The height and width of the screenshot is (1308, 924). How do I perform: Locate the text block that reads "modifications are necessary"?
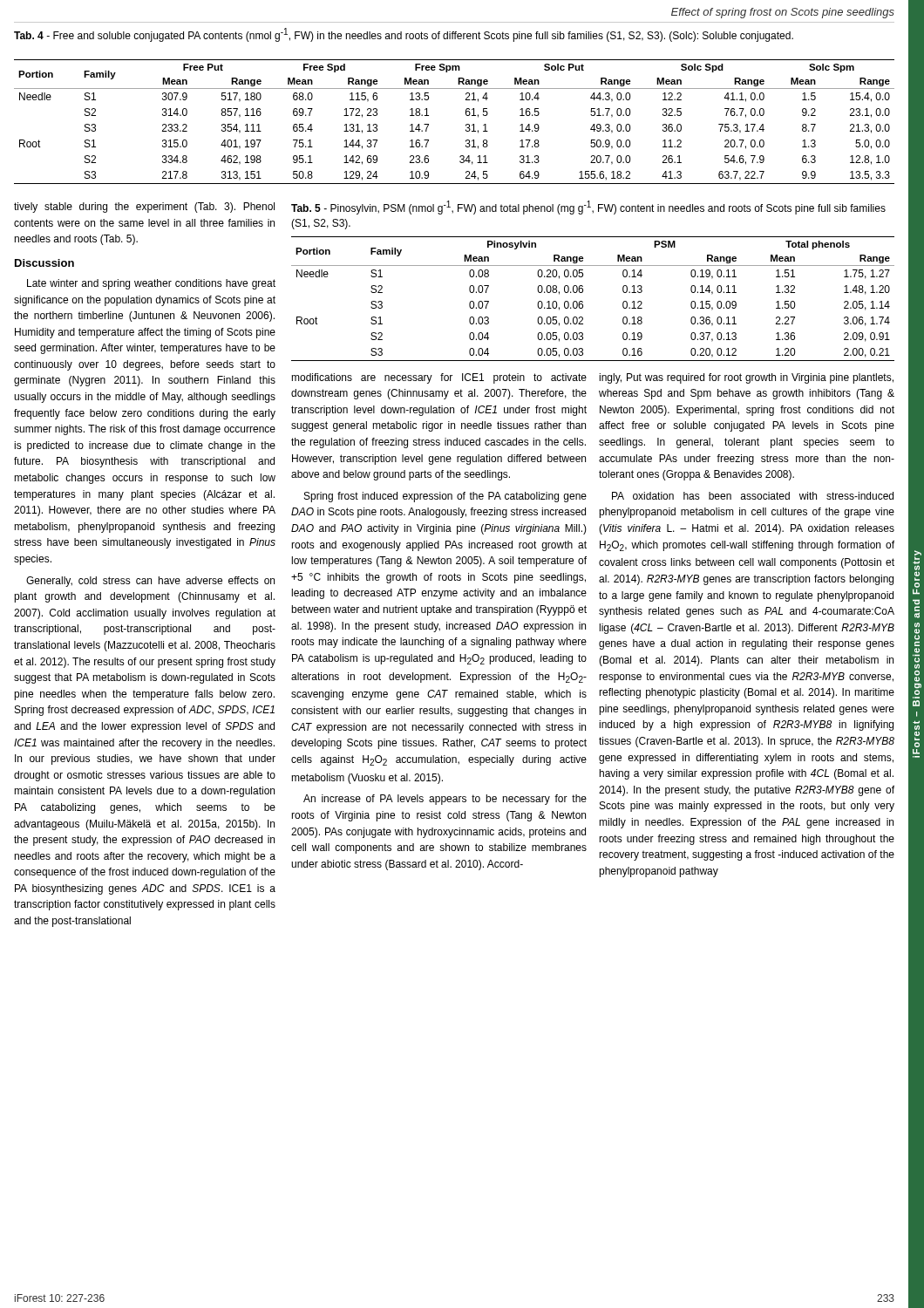(439, 621)
